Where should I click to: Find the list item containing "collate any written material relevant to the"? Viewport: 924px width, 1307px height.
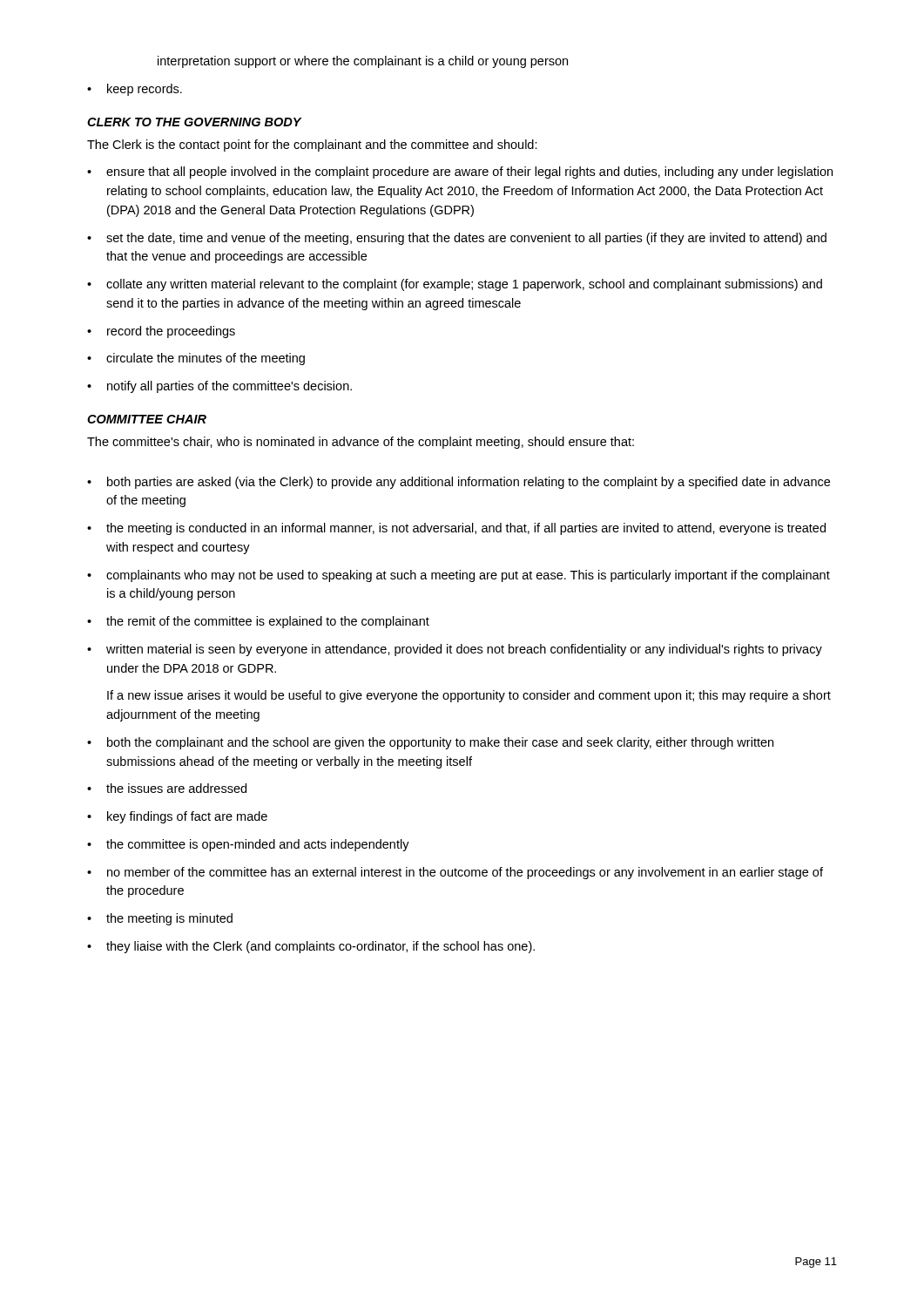coord(462,294)
